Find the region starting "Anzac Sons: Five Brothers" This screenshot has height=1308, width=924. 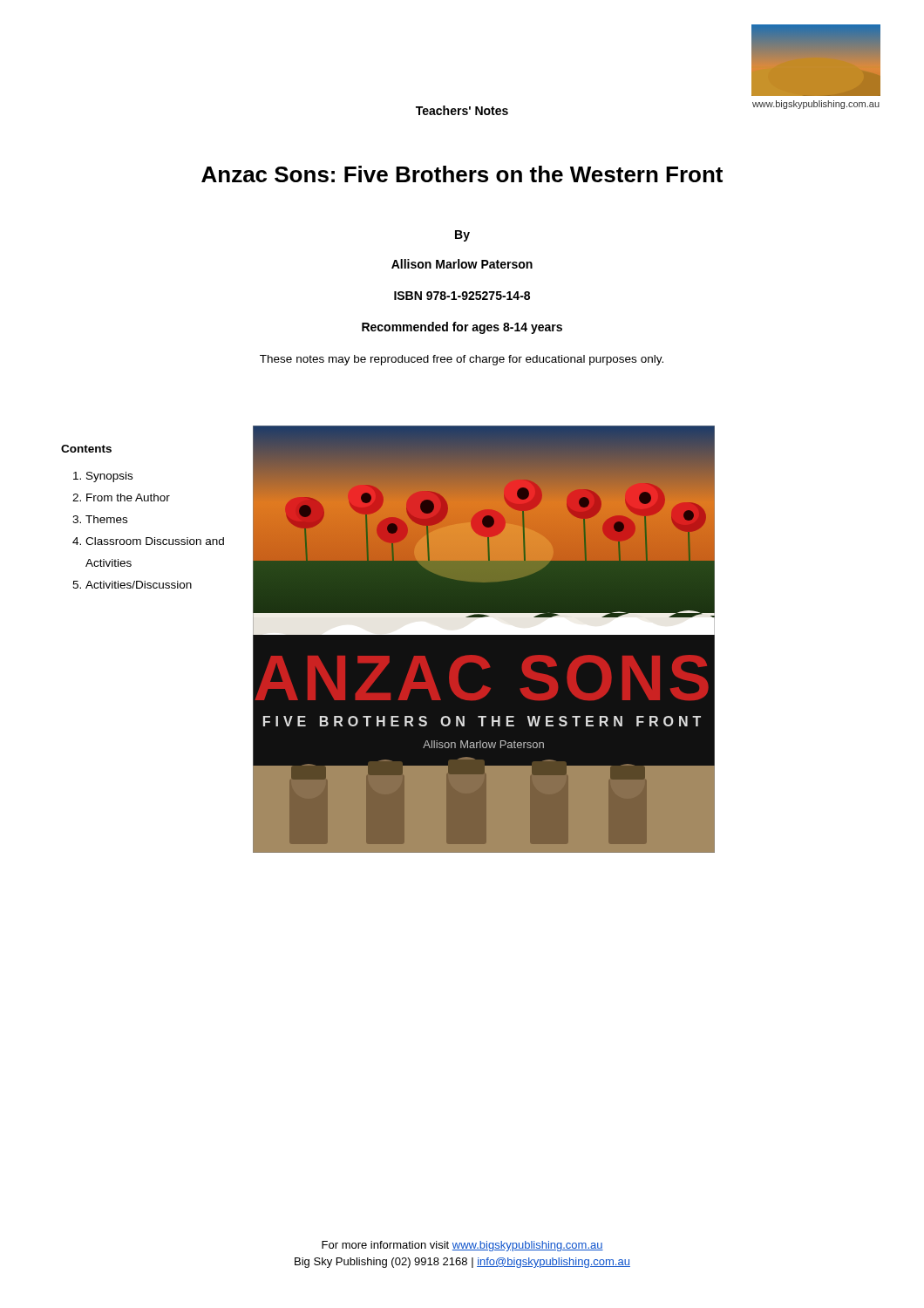tap(462, 175)
